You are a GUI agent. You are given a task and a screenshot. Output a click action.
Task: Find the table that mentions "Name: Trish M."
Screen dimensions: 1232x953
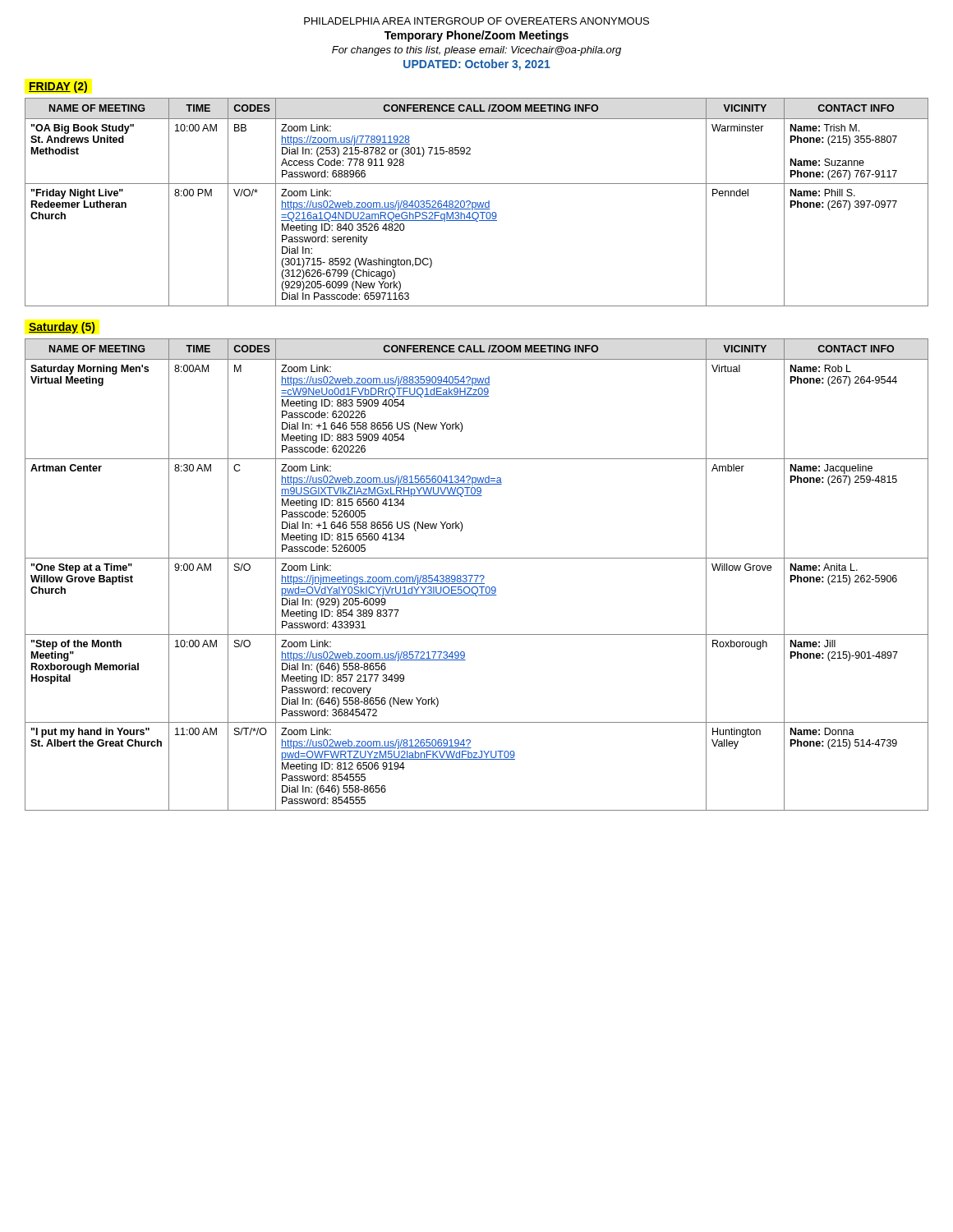pos(476,202)
